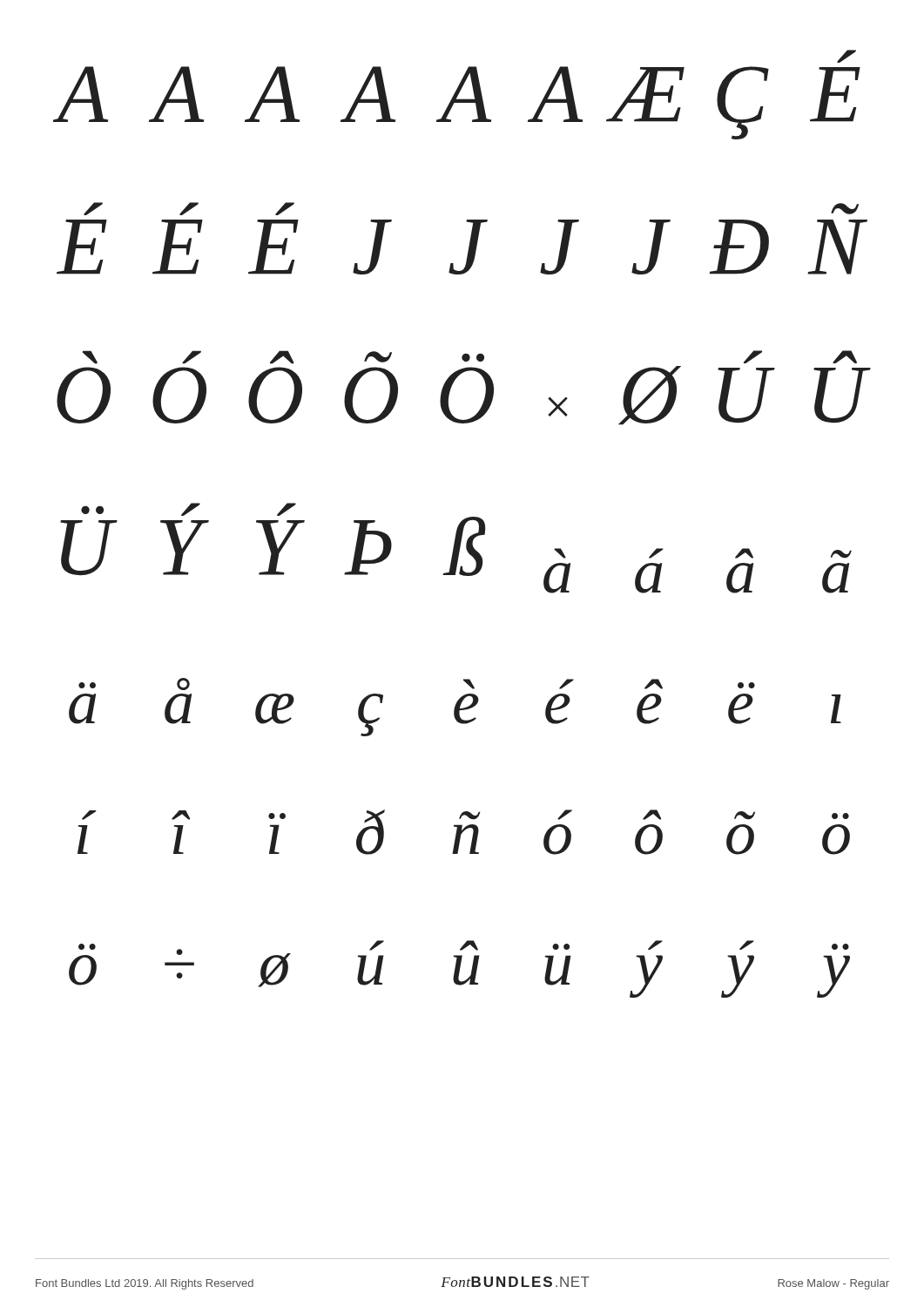Locate the illustration
924x1307 pixels.
[x=462, y=627]
